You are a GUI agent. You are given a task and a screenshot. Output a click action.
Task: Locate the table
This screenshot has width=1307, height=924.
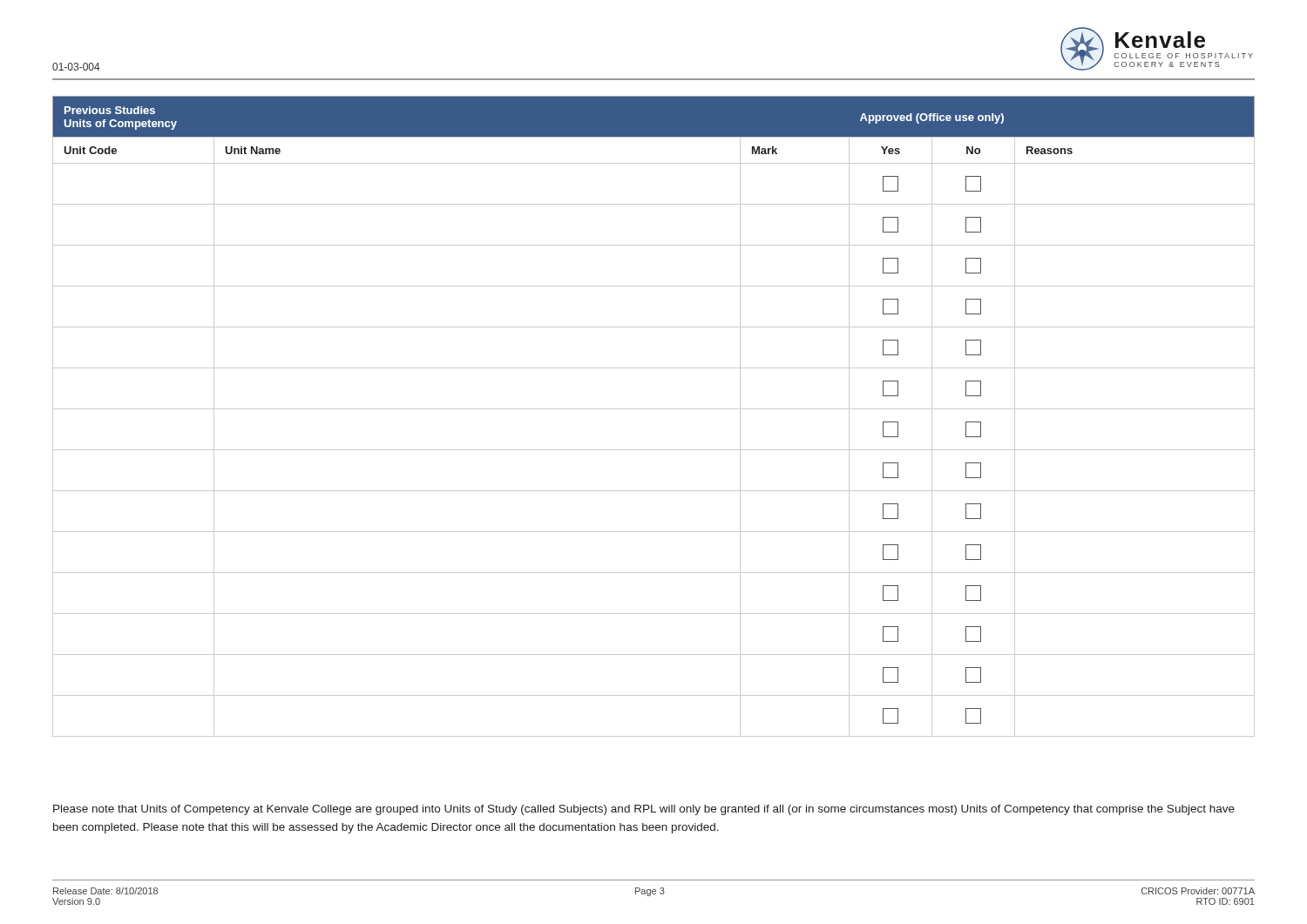pyautogui.click(x=654, y=416)
